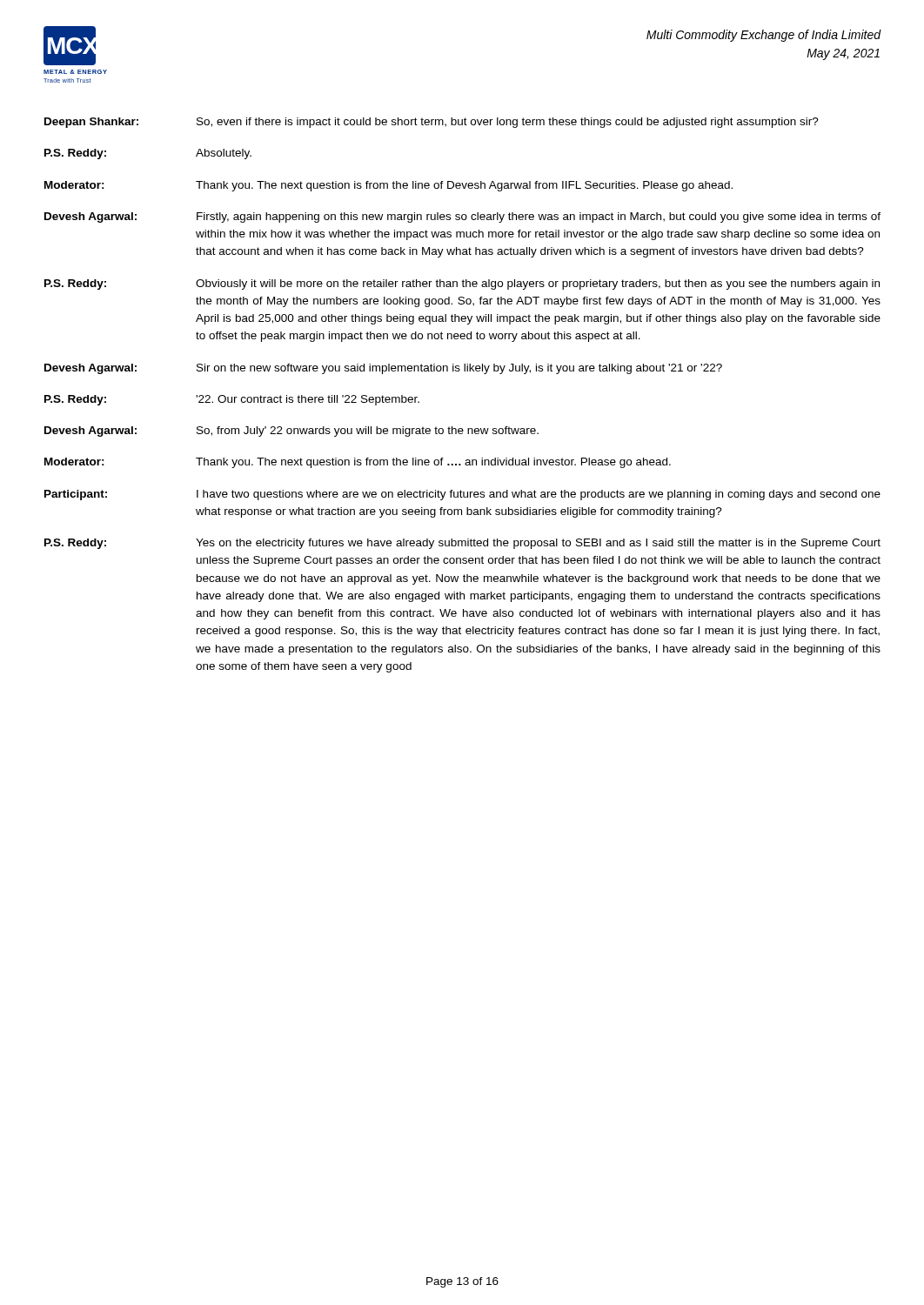This screenshot has width=924, height=1305.
Task: Click on the text block containing "P.S. Reddy: '22. Our contract is"
Action: point(232,400)
